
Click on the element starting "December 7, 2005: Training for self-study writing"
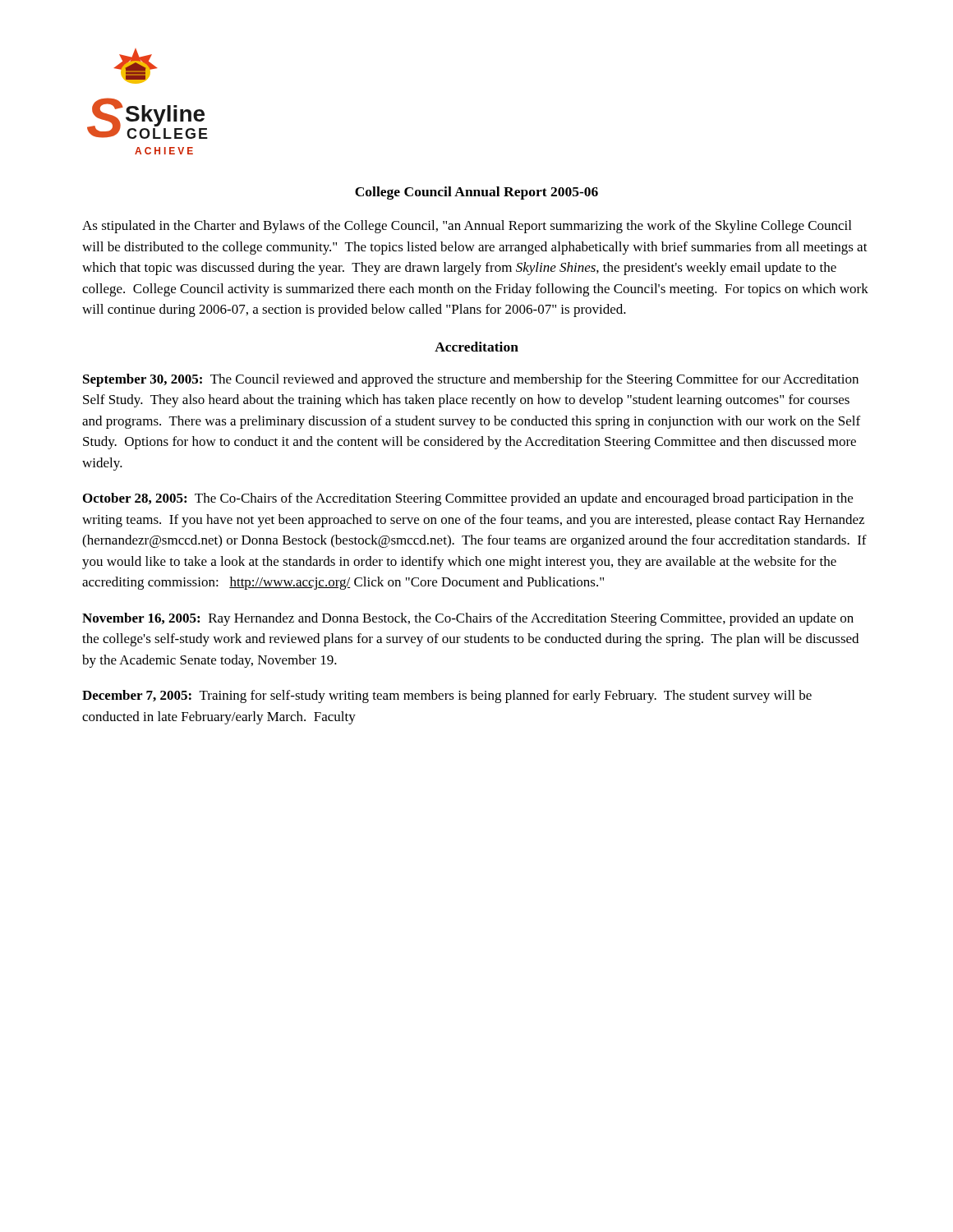(x=447, y=706)
